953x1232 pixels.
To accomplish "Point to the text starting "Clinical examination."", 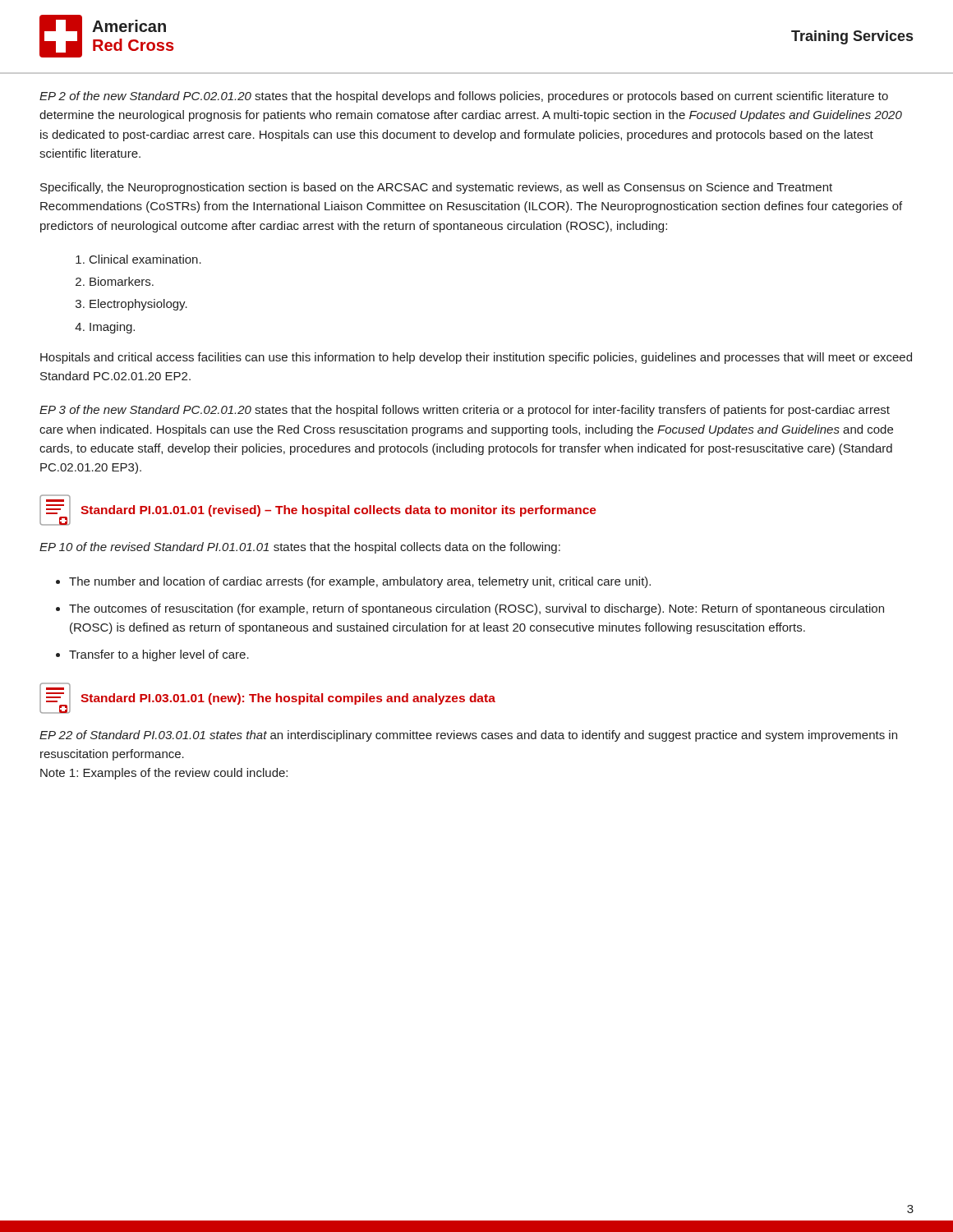I will [x=145, y=259].
